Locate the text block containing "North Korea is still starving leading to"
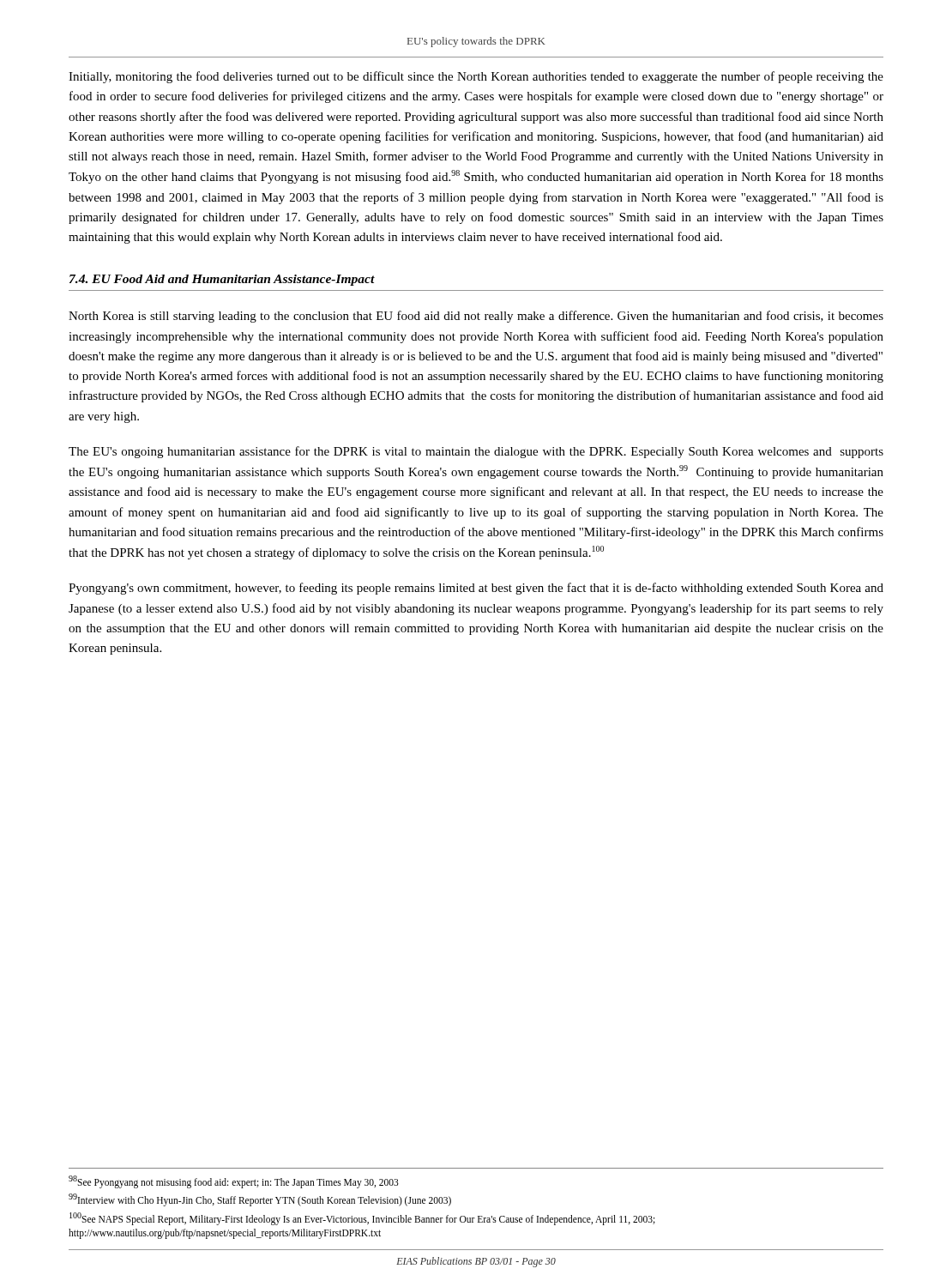This screenshot has height=1287, width=952. tap(476, 366)
